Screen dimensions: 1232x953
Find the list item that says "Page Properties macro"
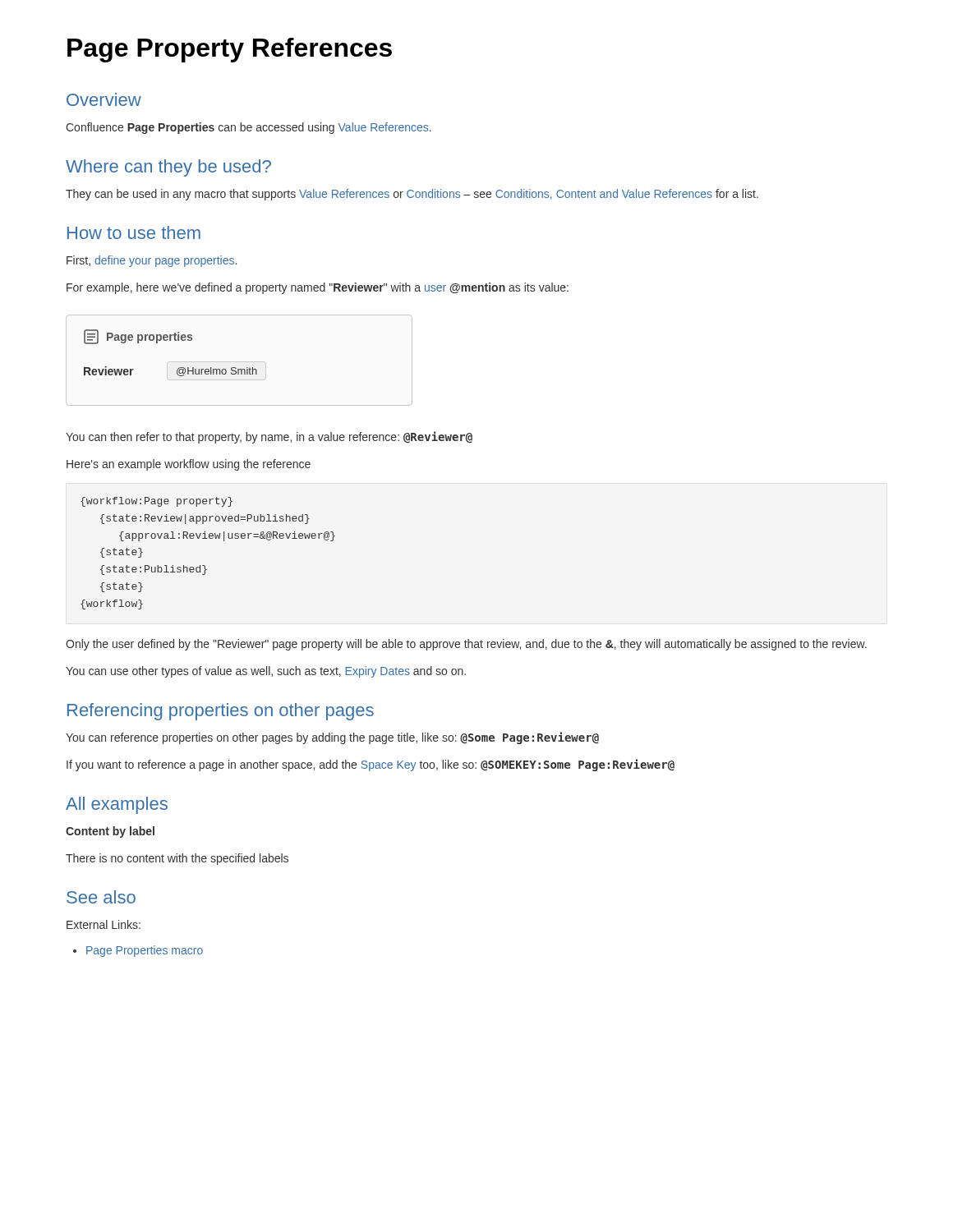pos(138,951)
